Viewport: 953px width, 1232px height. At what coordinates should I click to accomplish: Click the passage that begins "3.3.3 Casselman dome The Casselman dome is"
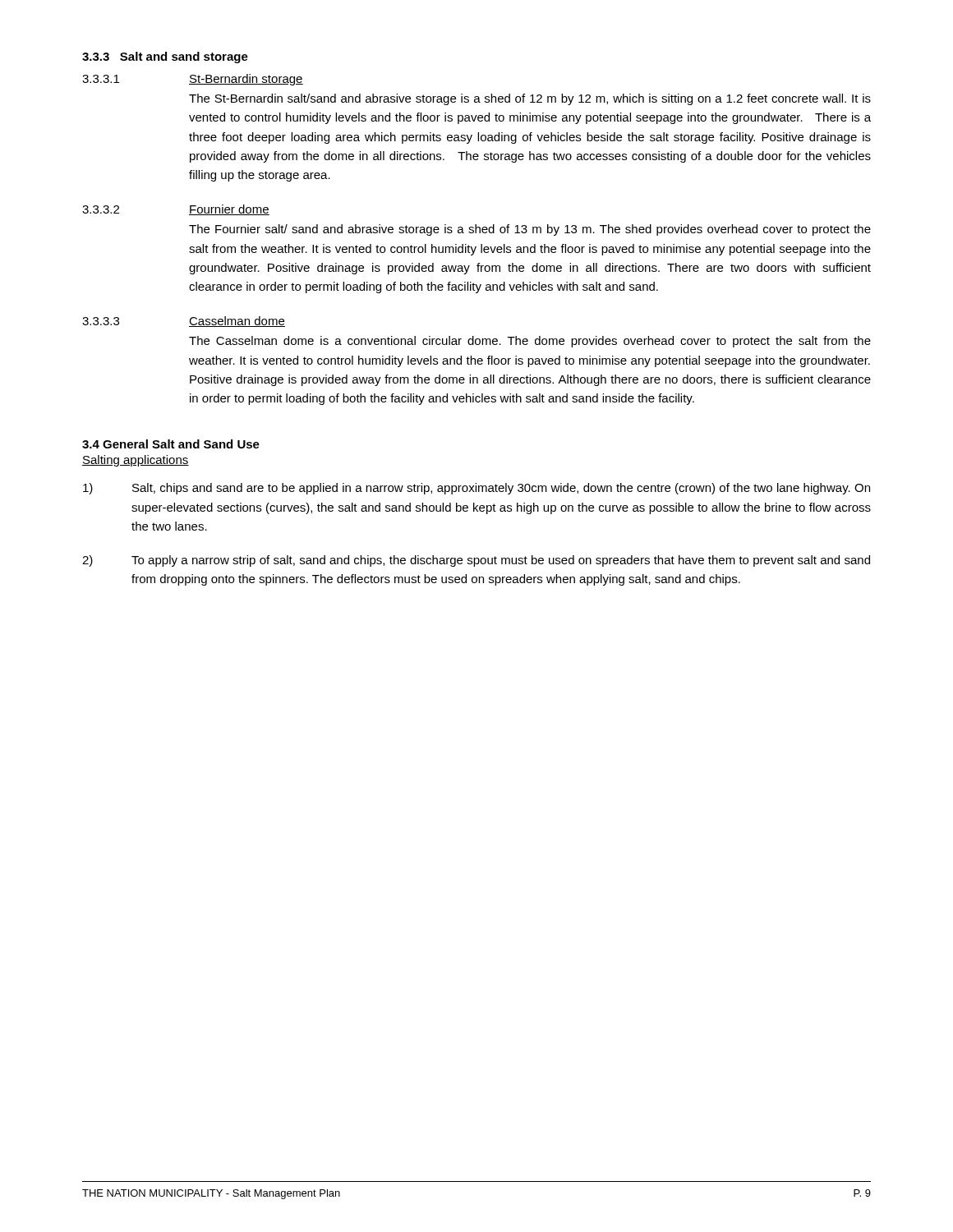tap(476, 361)
